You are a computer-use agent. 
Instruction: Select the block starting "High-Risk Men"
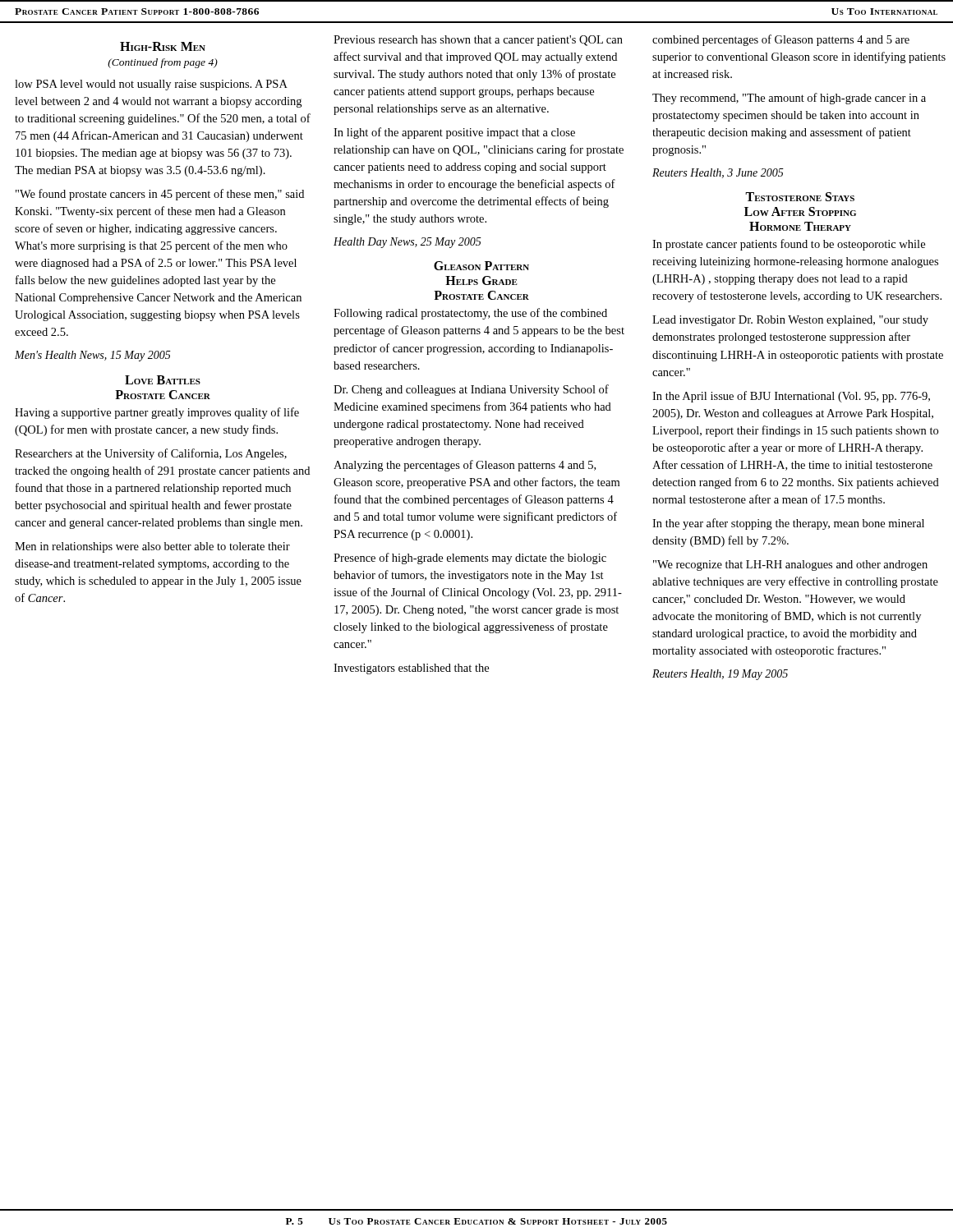(x=163, y=46)
